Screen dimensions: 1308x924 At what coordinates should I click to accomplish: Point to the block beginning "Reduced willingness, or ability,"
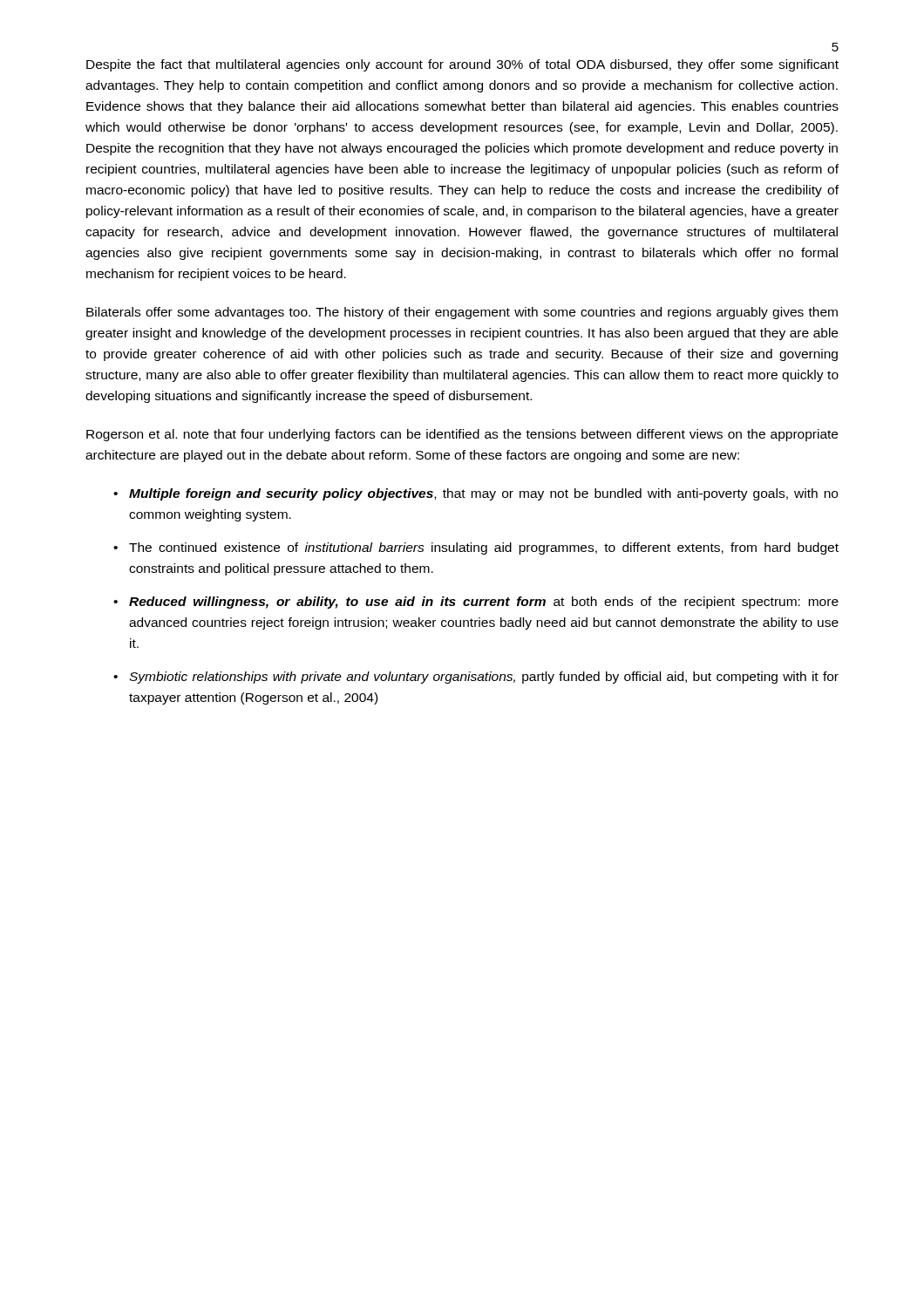click(x=484, y=622)
